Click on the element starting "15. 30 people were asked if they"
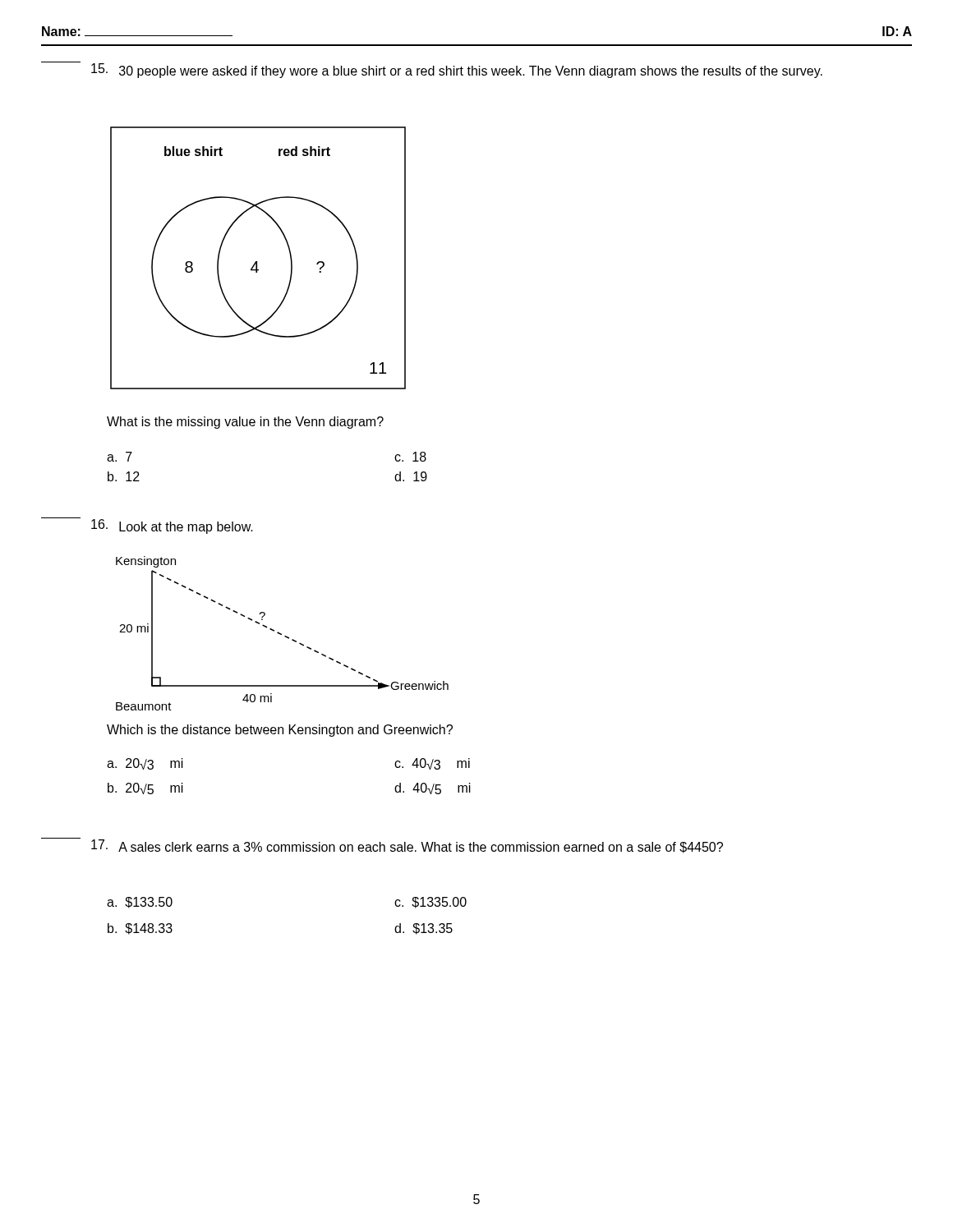 (476, 71)
